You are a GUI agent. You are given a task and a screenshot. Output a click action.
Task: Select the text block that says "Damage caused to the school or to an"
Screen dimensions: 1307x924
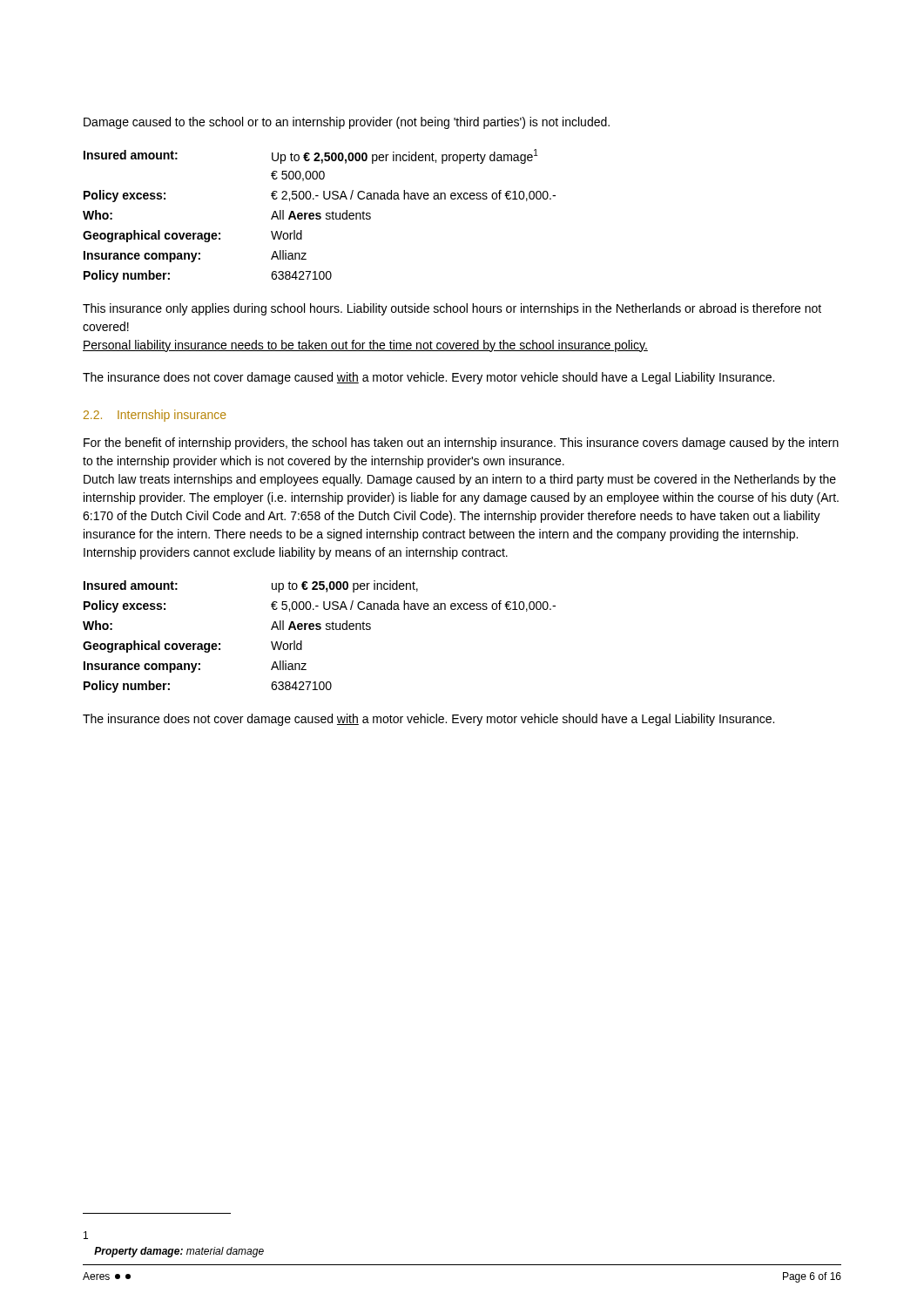click(x=347, y=122)
